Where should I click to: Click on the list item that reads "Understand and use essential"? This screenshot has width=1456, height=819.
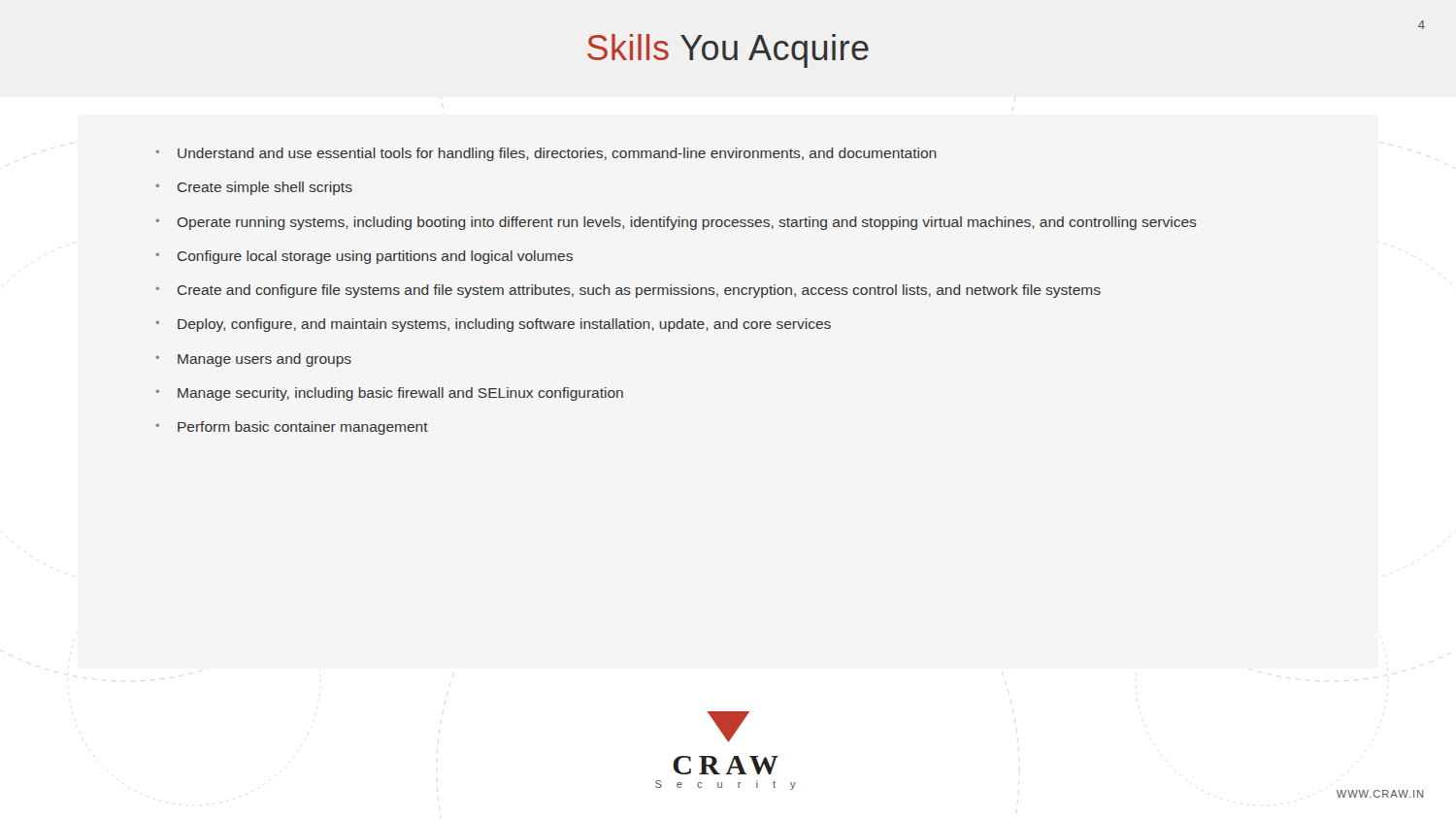pos(557,153)
